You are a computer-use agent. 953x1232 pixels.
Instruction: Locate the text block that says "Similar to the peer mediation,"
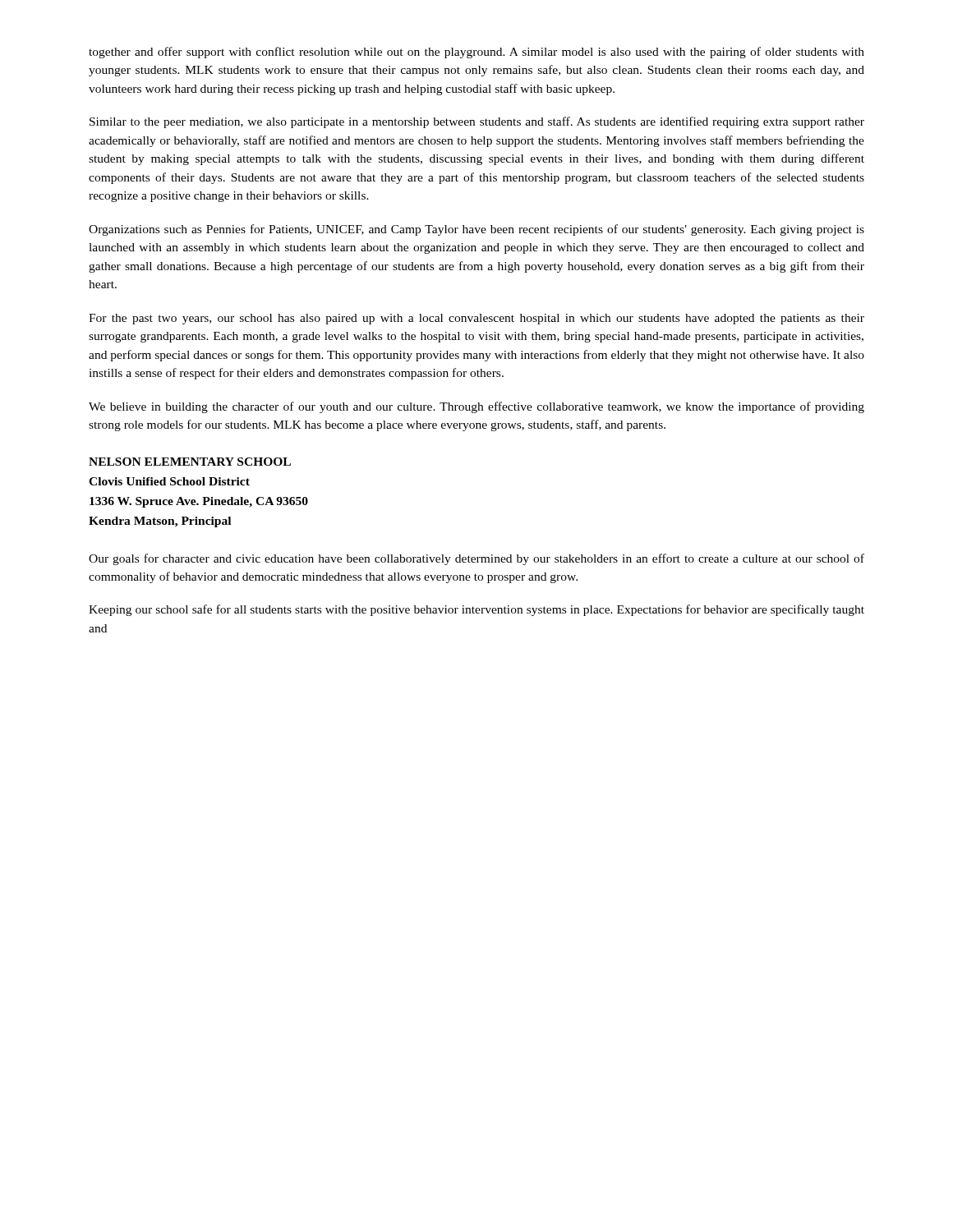click(476, 158)
